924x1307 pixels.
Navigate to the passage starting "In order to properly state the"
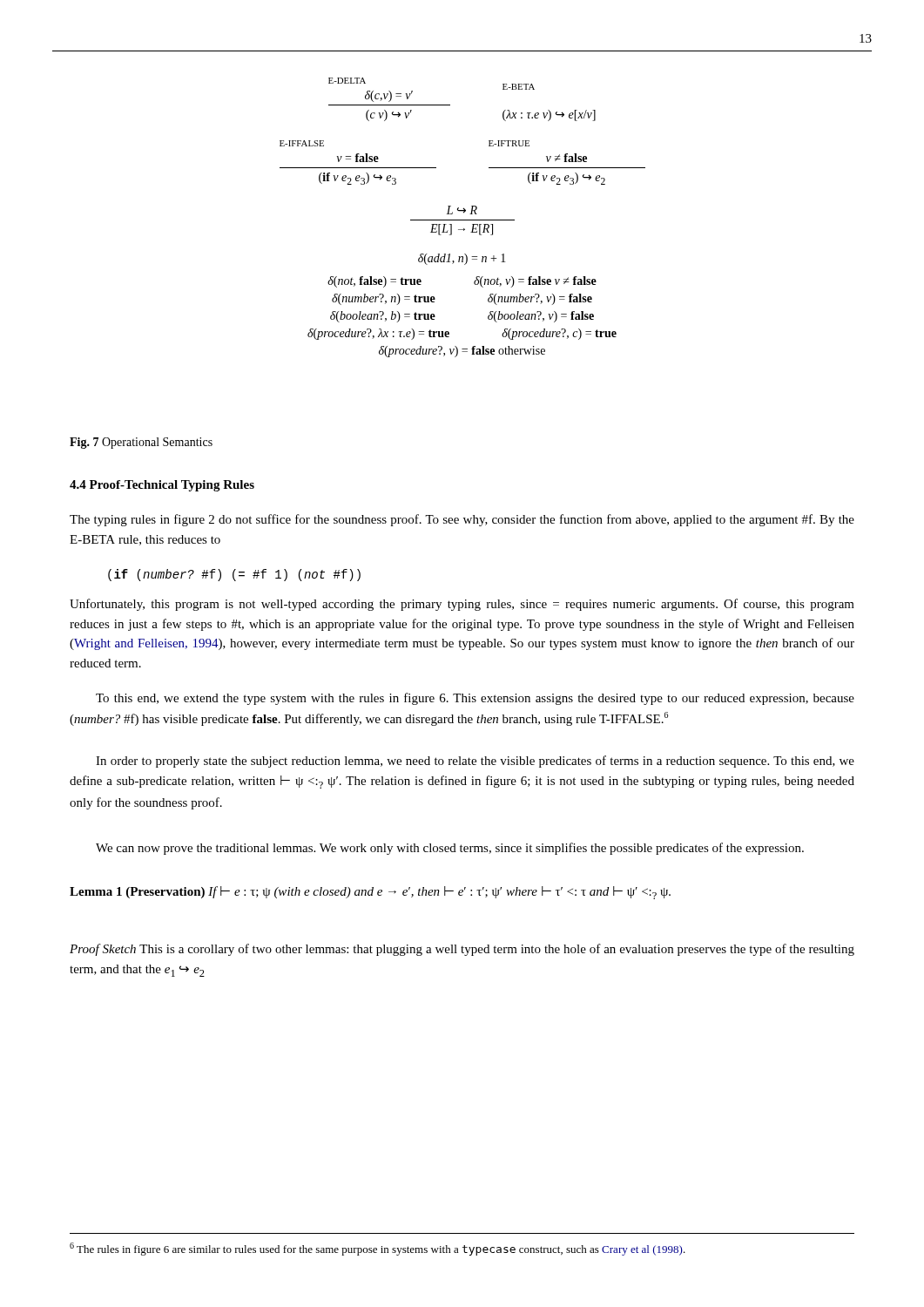click(462, 782)
